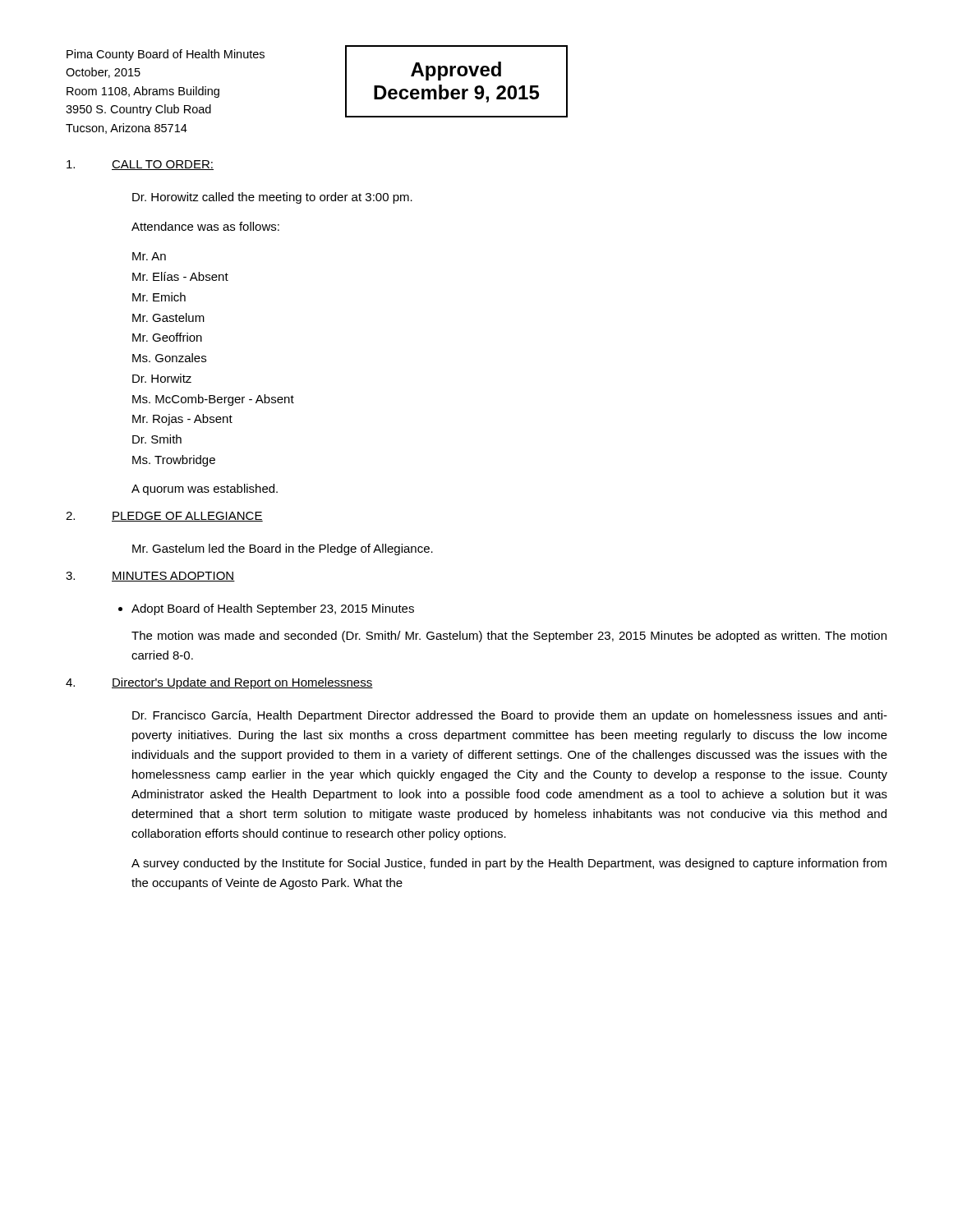Locate the text block starting "Mr. Gastelum led the Board"
The width and height of the screenshot is (953, 1232).
point(282,548)
